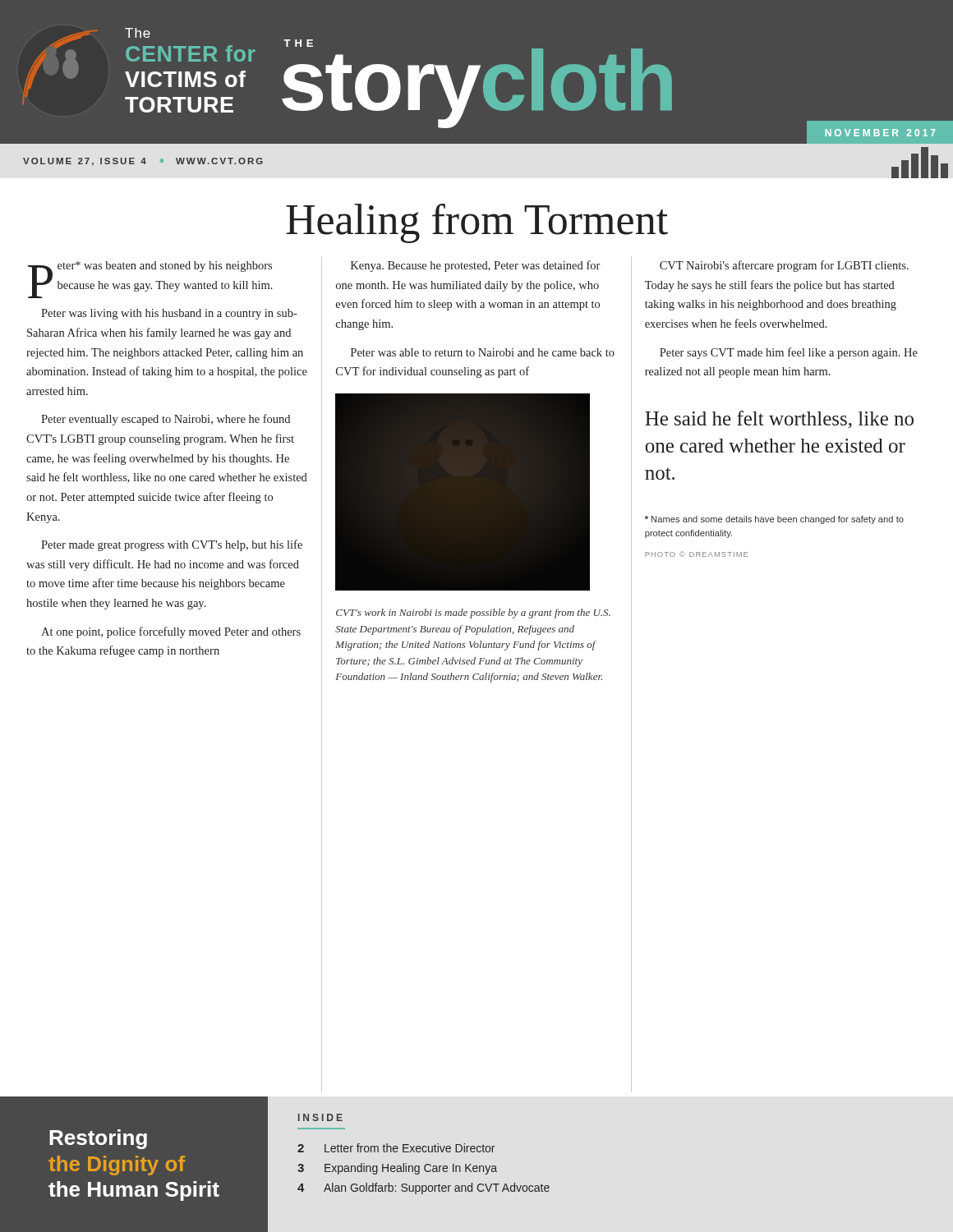Image resolution: width=953 pixels, height=1232 pixels.
Task: Point to the text starting "CVT Nairobi's aftercare program"
Action: 786,319
